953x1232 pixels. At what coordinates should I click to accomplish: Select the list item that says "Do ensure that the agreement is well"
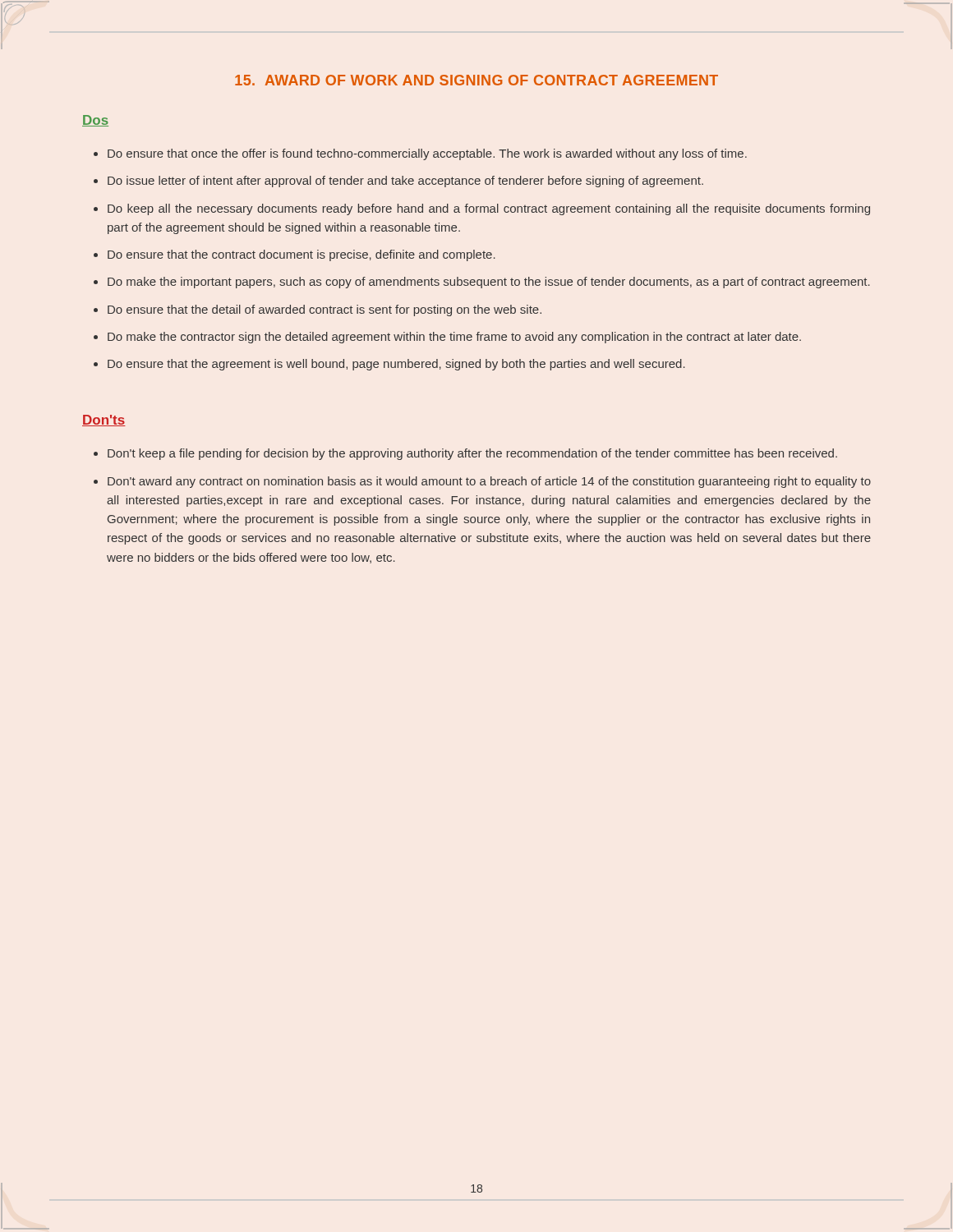tap(396, 363)
